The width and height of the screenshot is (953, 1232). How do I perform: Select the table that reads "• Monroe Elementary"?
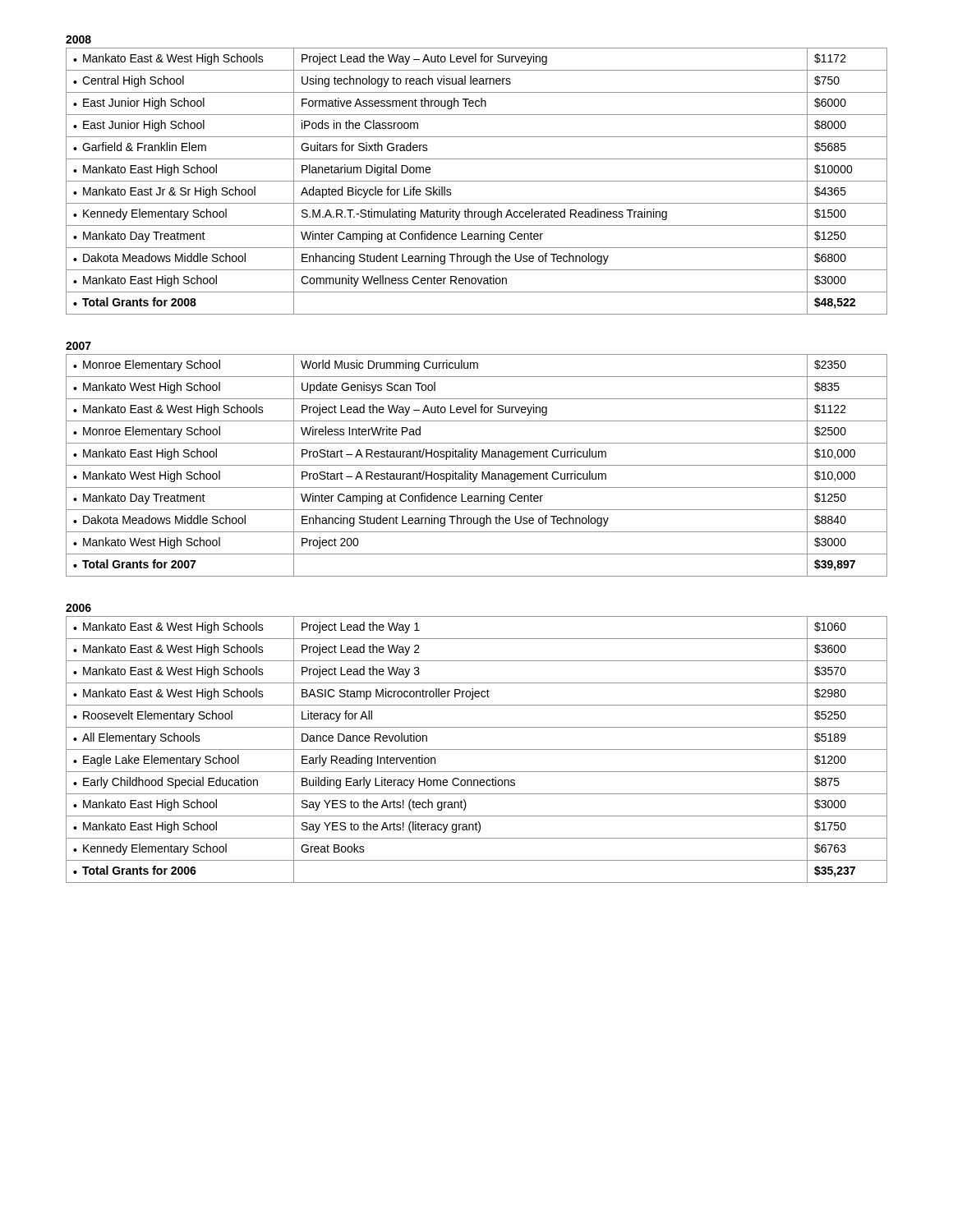(x=476, y=465)
